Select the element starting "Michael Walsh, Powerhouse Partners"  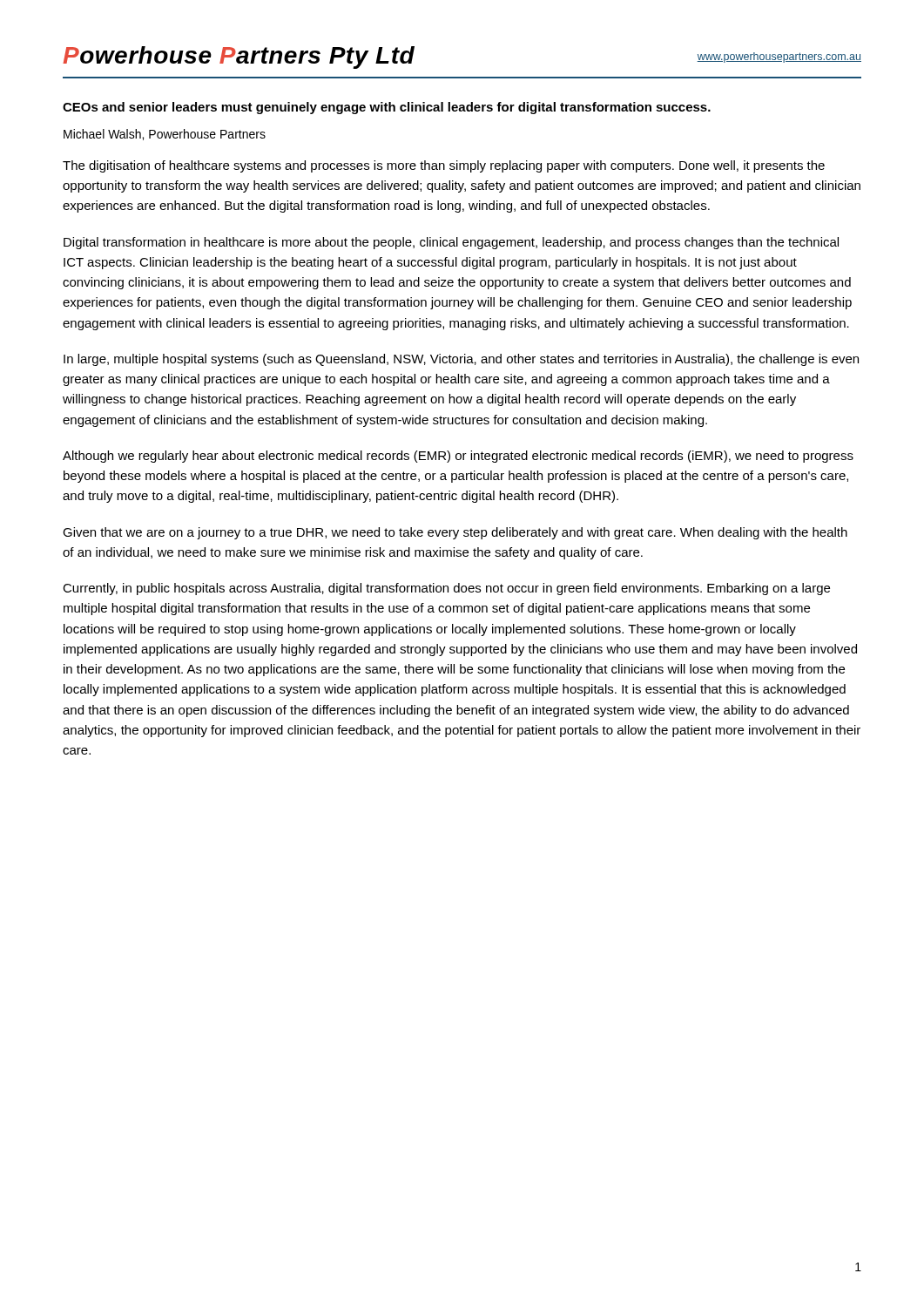[164, 134]
